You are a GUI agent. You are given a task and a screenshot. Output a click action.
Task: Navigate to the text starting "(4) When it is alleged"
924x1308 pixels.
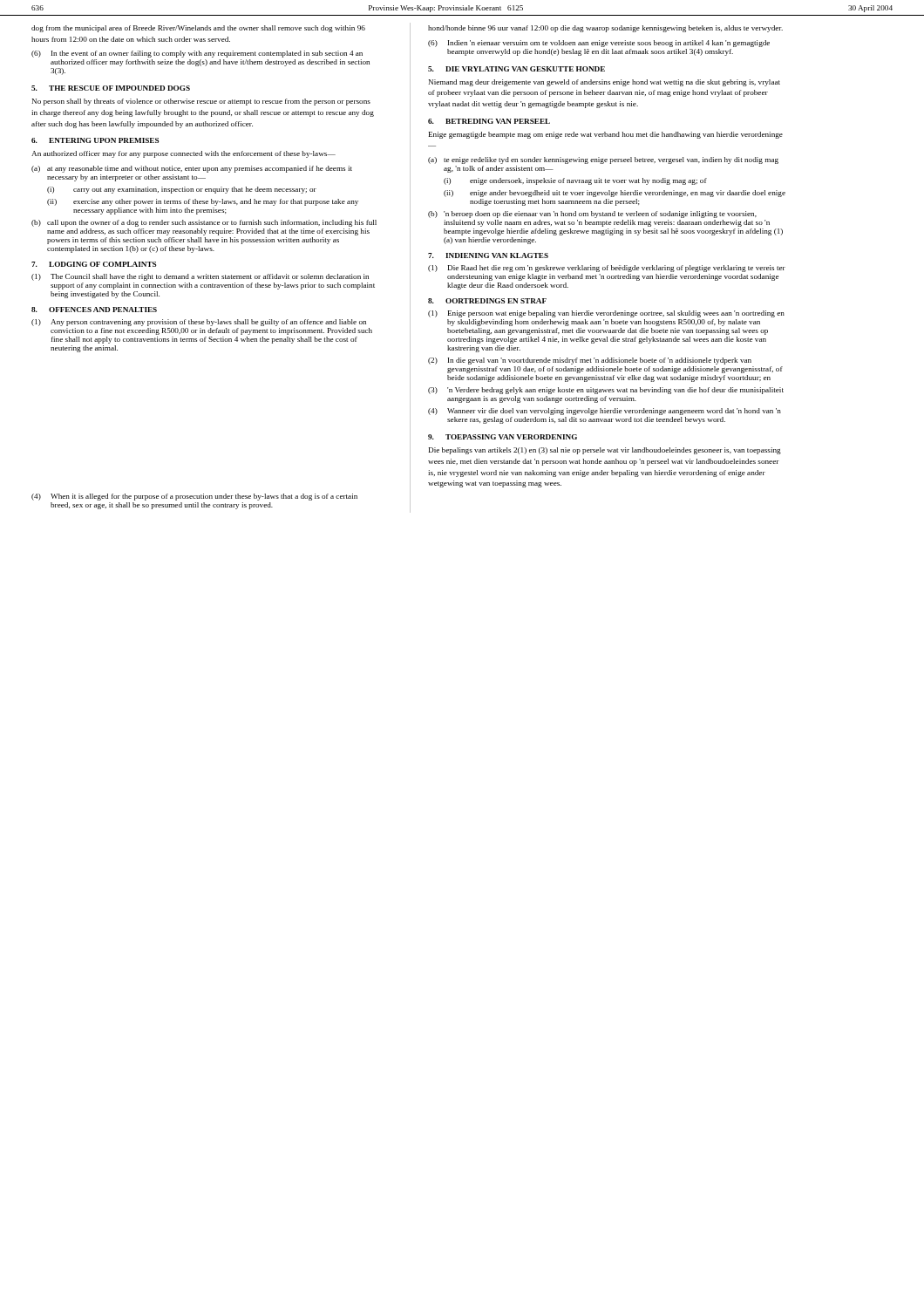tap(205, 501)
